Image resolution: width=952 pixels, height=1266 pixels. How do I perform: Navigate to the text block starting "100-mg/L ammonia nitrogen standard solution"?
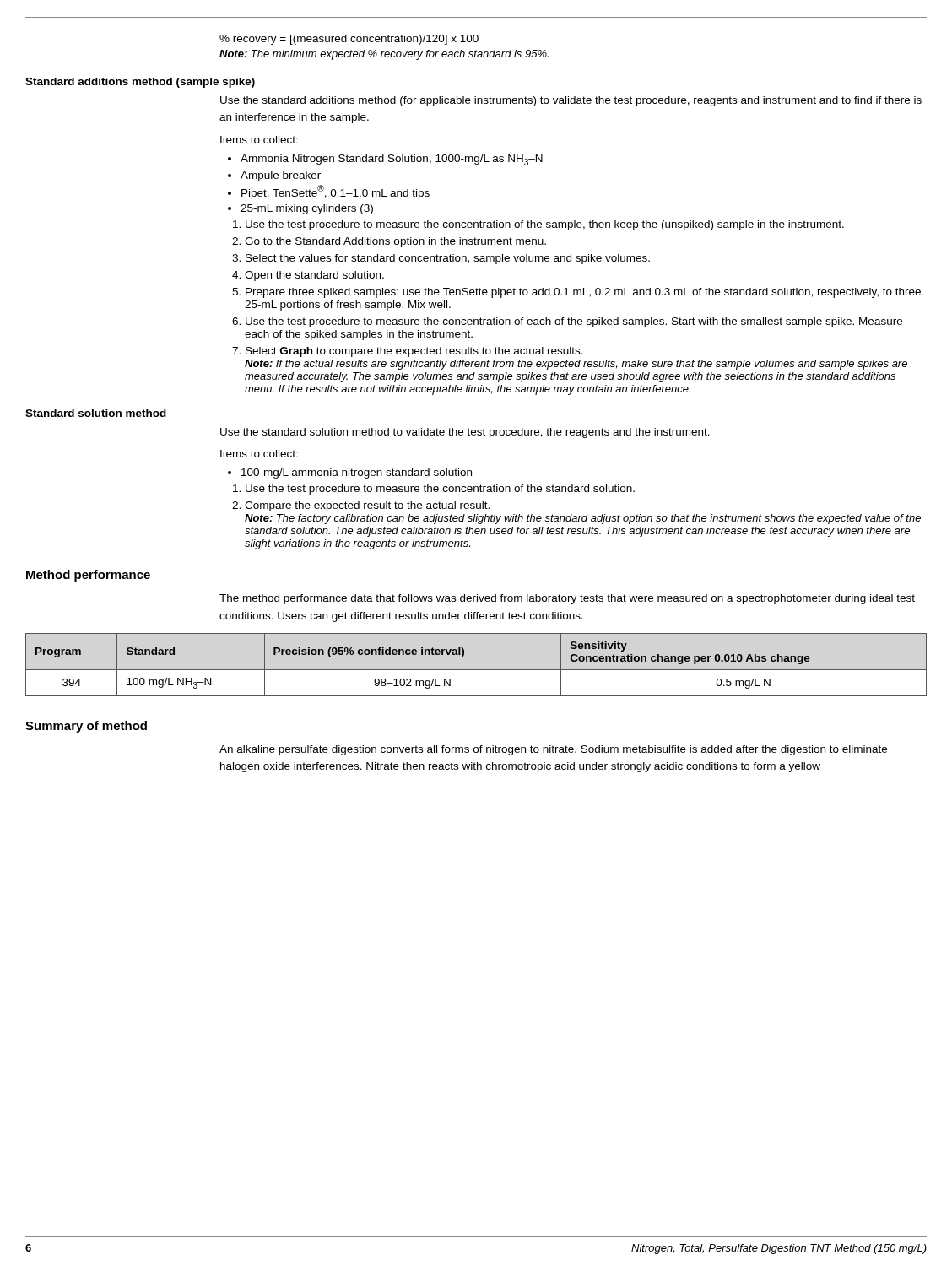[357, 473]
